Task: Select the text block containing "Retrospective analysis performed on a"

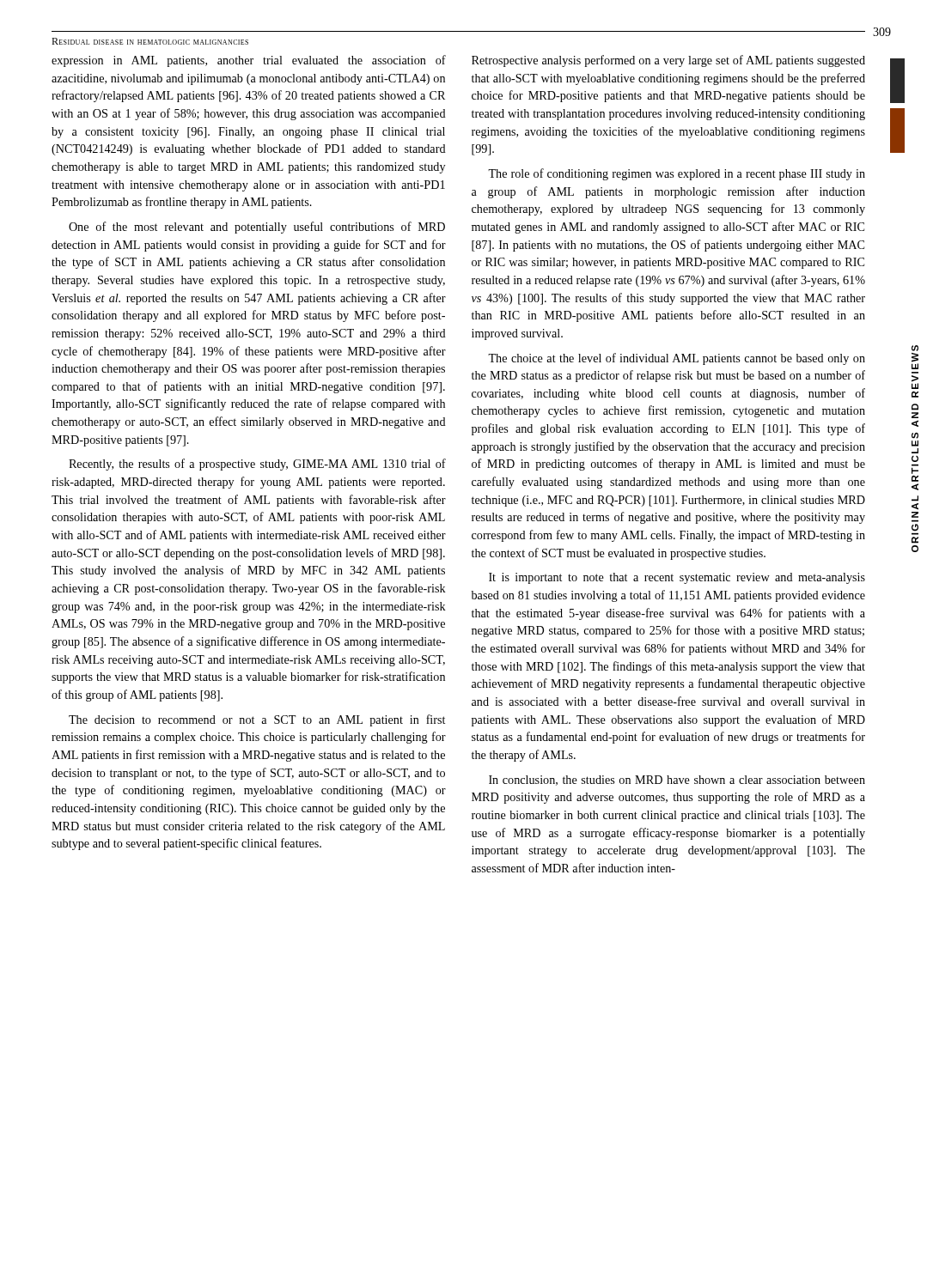Action: pos(668,105)
